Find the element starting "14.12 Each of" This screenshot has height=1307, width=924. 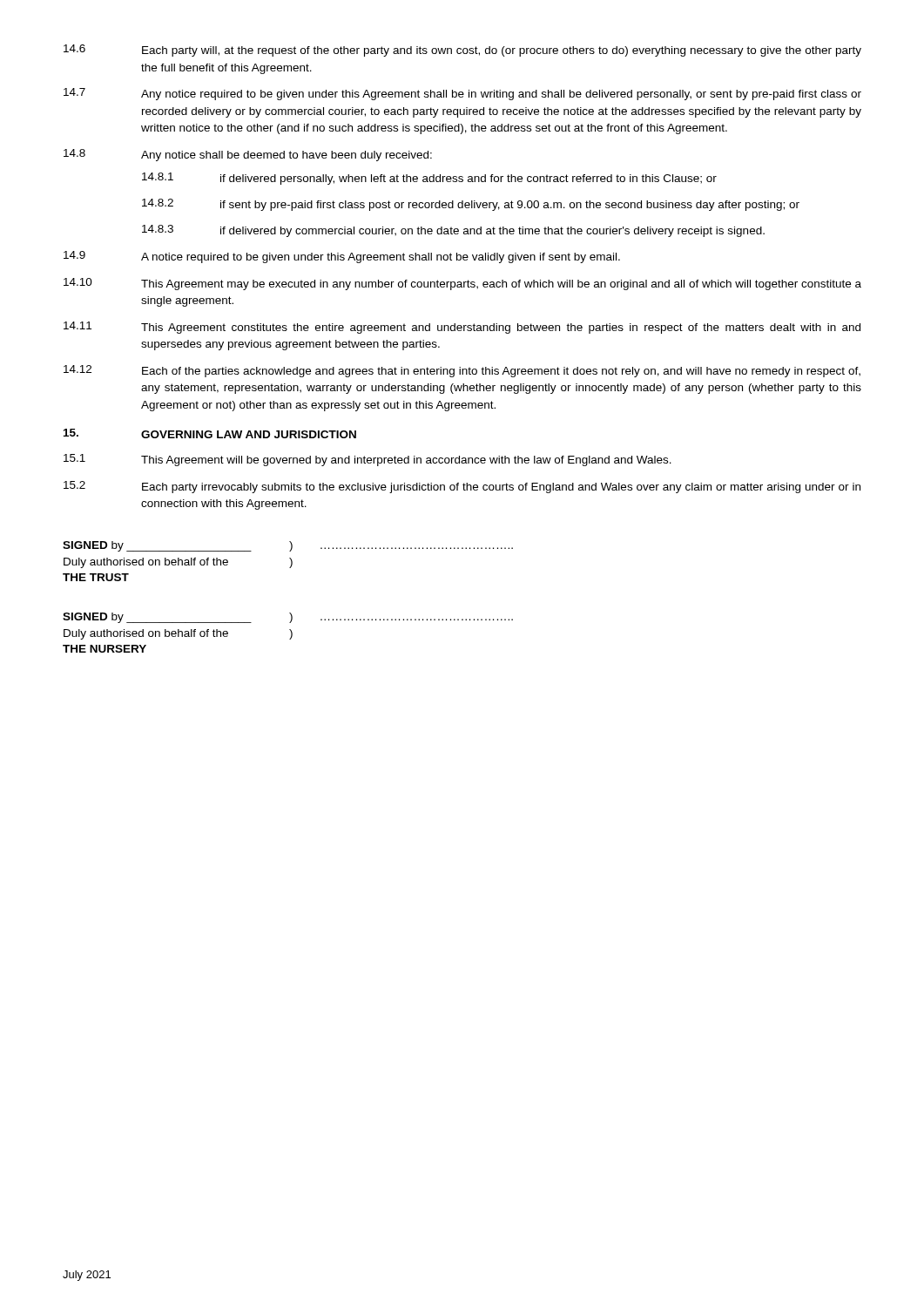[462, 388]
